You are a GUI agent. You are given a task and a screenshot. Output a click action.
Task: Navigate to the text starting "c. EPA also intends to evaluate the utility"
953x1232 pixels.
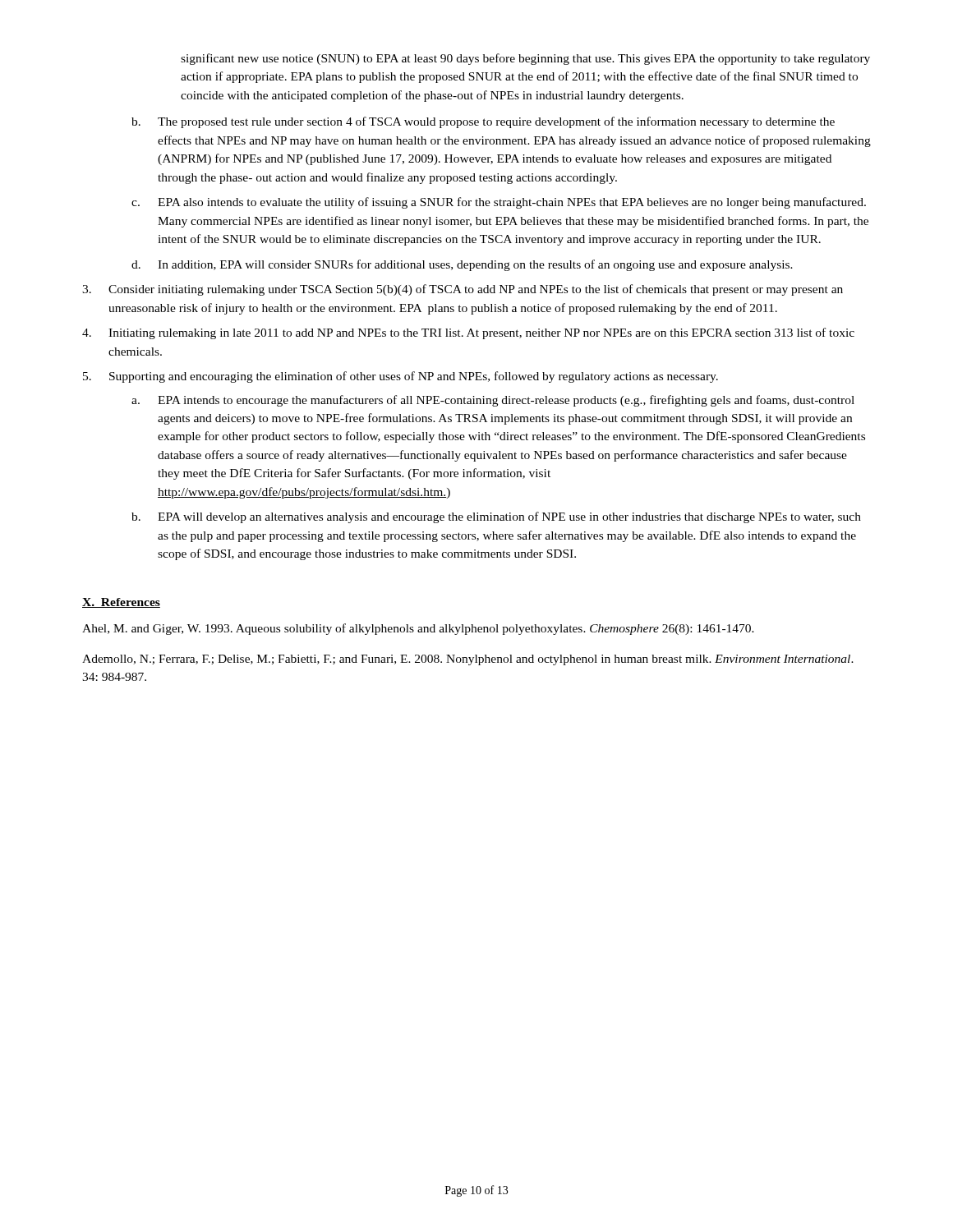click(x=501, y=221)
